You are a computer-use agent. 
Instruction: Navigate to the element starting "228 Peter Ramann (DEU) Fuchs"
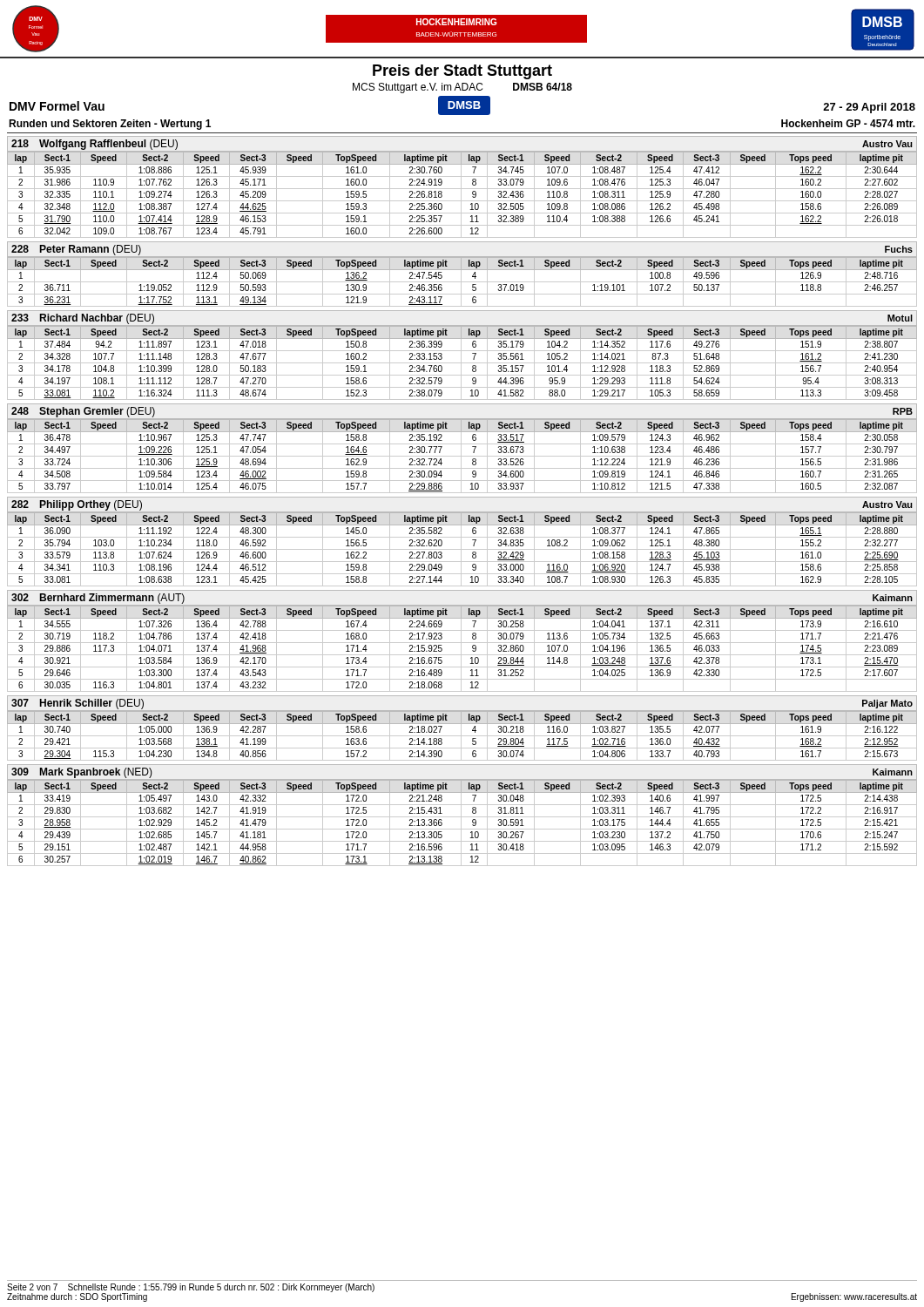(x=462, y=249)
